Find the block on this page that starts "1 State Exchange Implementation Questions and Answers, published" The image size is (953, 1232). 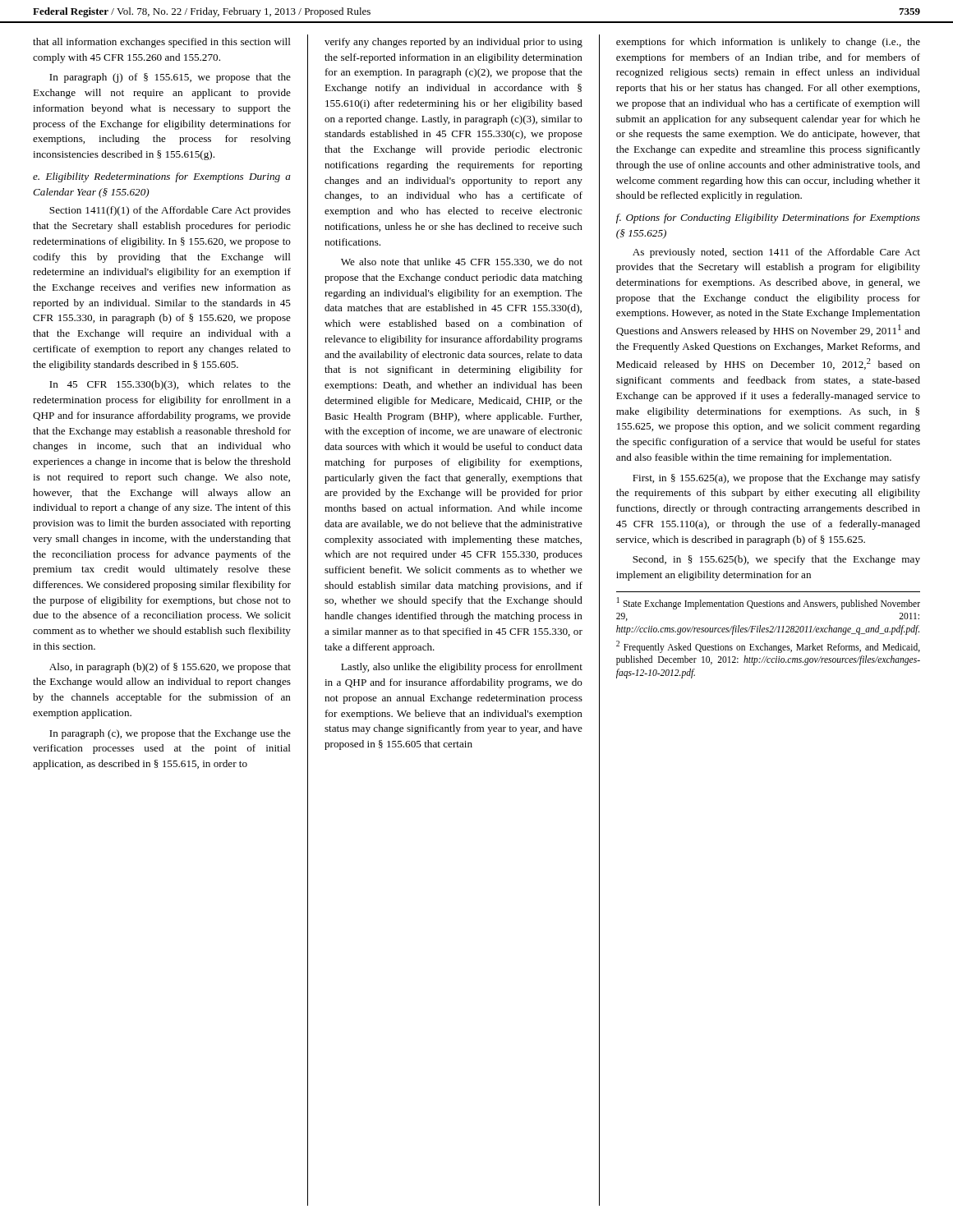[768, 615]
